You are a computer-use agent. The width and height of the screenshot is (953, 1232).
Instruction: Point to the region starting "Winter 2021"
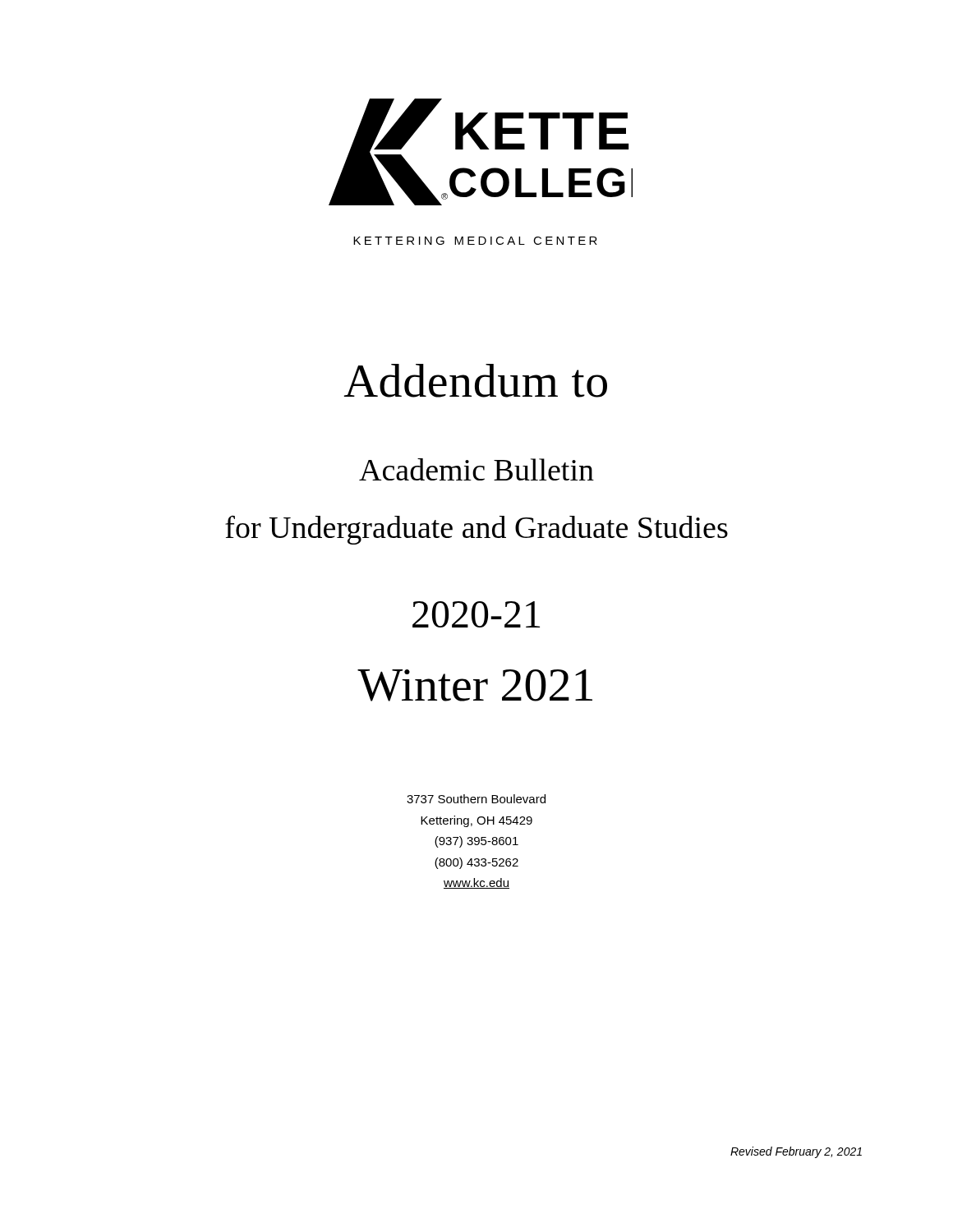tap(476, 685)
